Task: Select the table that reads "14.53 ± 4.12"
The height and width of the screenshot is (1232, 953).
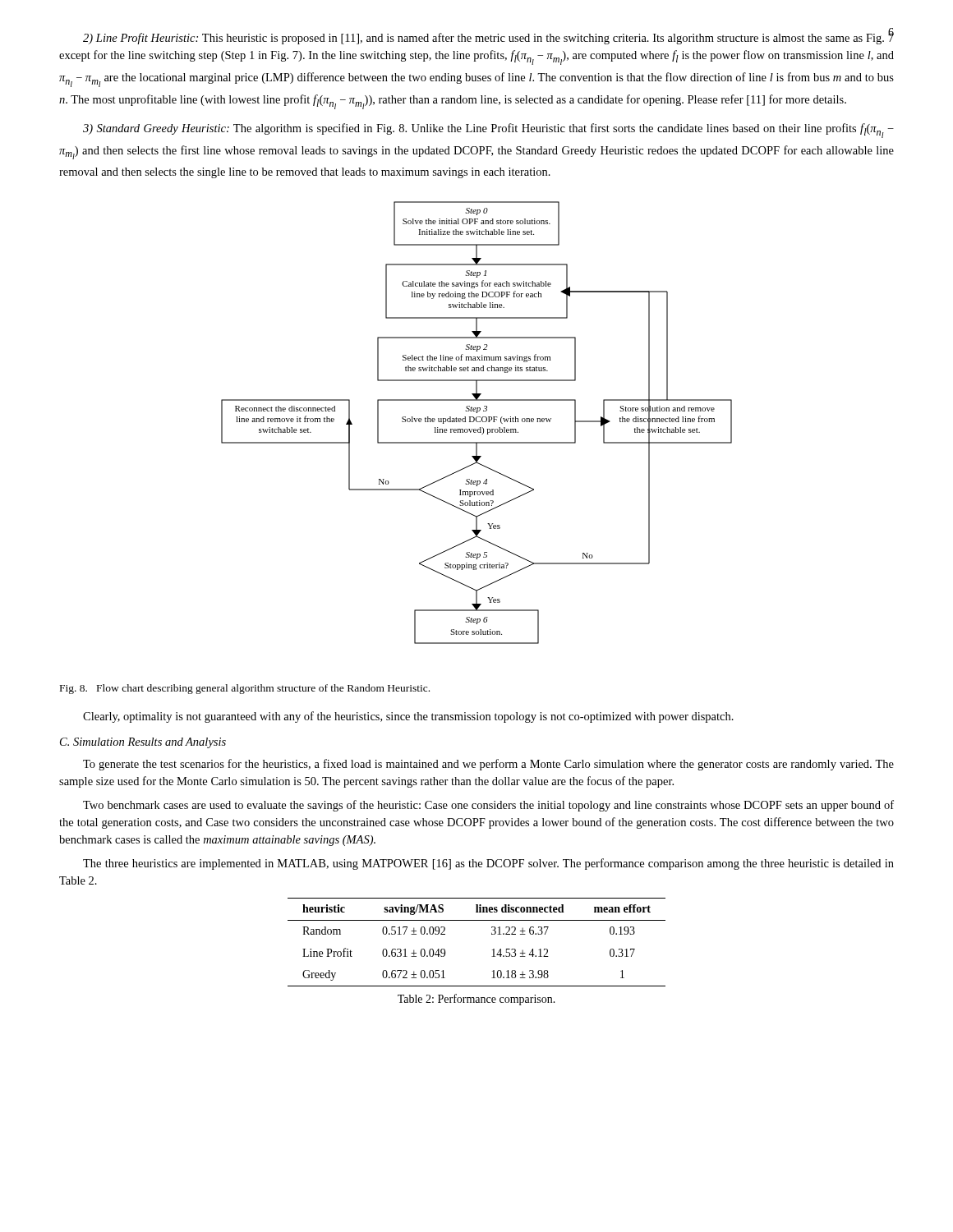Action: click(x=476, y=942)
